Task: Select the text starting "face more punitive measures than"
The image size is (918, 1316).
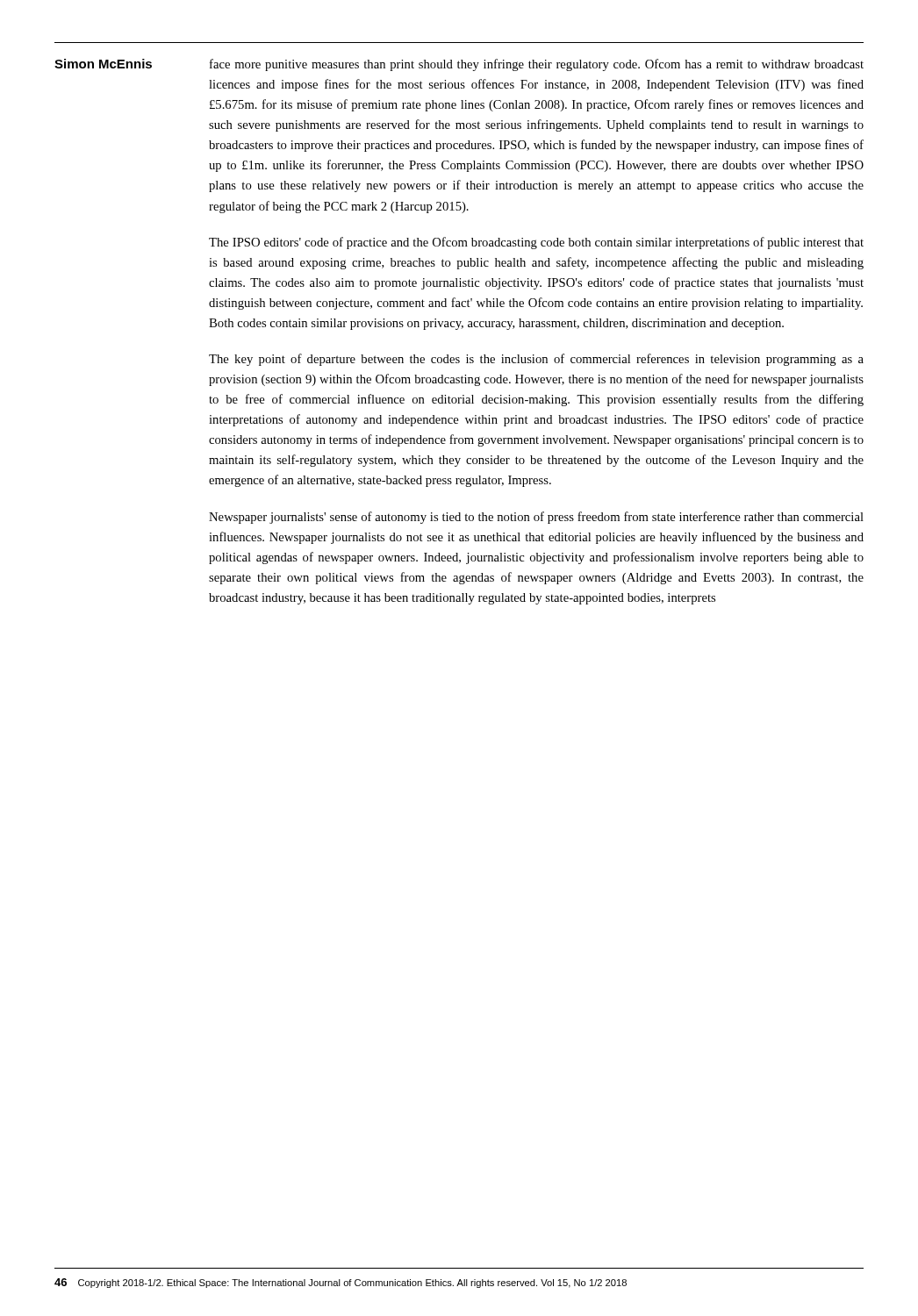Action: 536,331
